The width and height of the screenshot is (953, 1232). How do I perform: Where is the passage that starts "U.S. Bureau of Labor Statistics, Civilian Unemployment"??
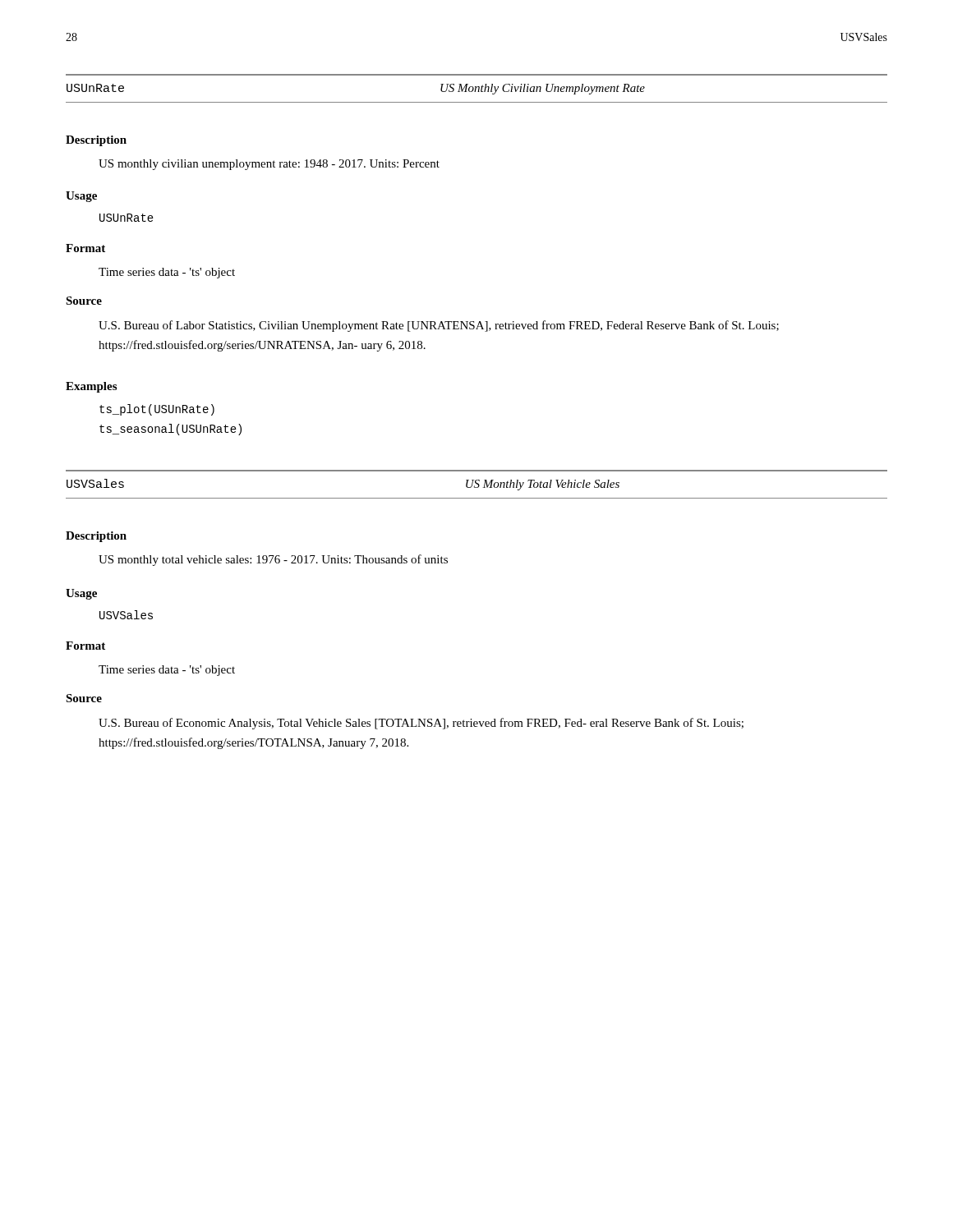click(x=439, y=335)
